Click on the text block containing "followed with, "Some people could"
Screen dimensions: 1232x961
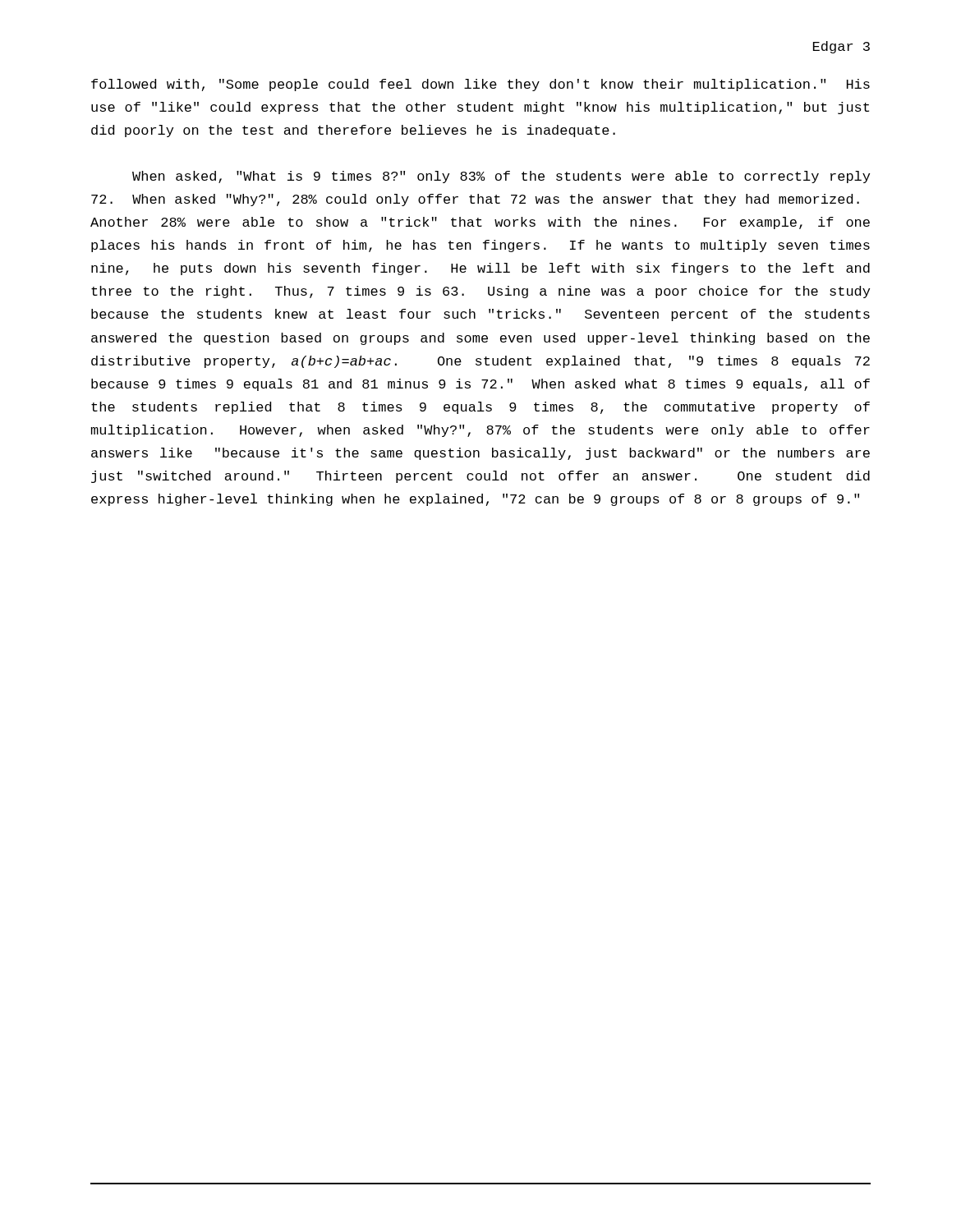480,293
